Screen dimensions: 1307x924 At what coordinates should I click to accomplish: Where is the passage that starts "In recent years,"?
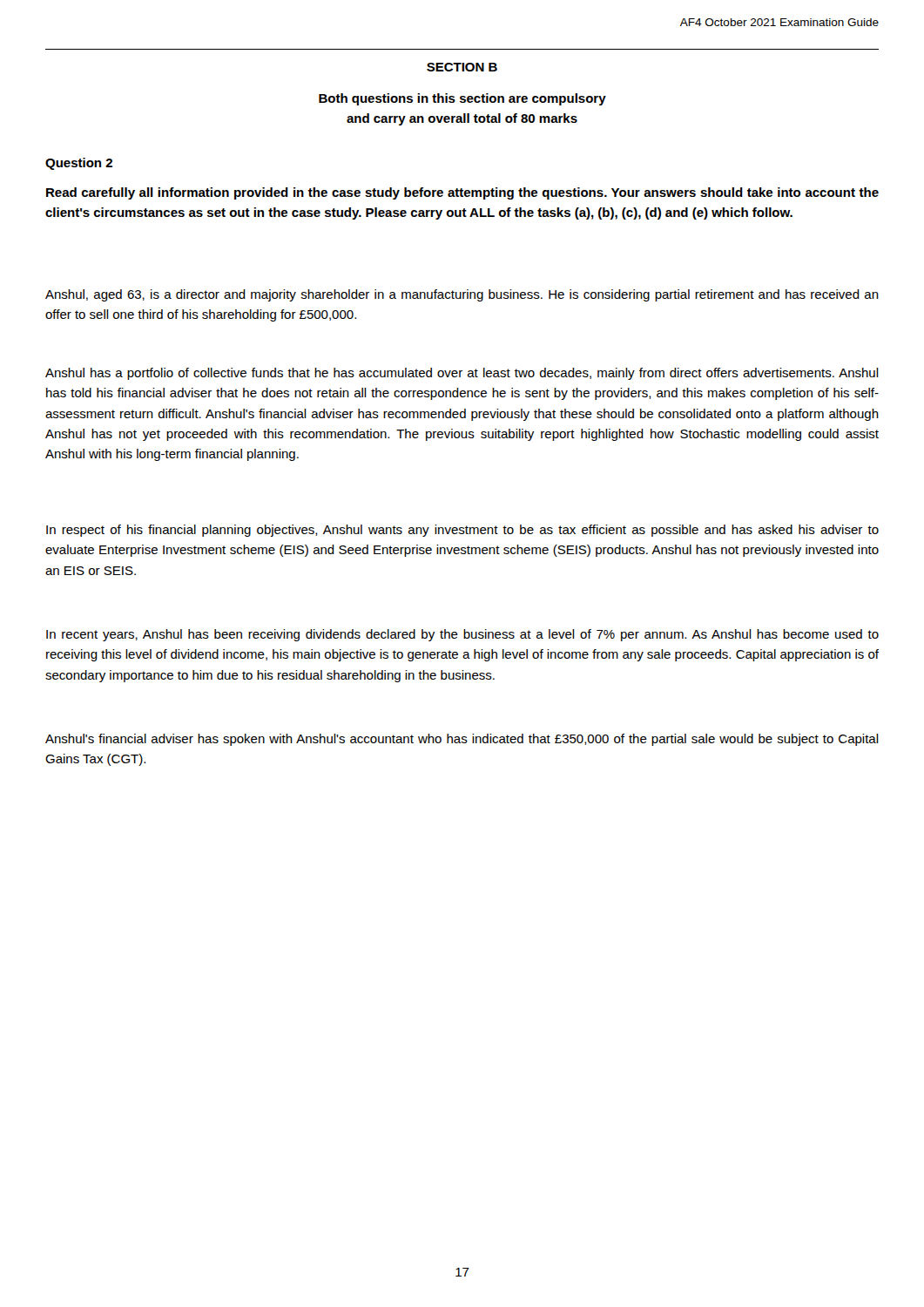click(x=462, y=654)
